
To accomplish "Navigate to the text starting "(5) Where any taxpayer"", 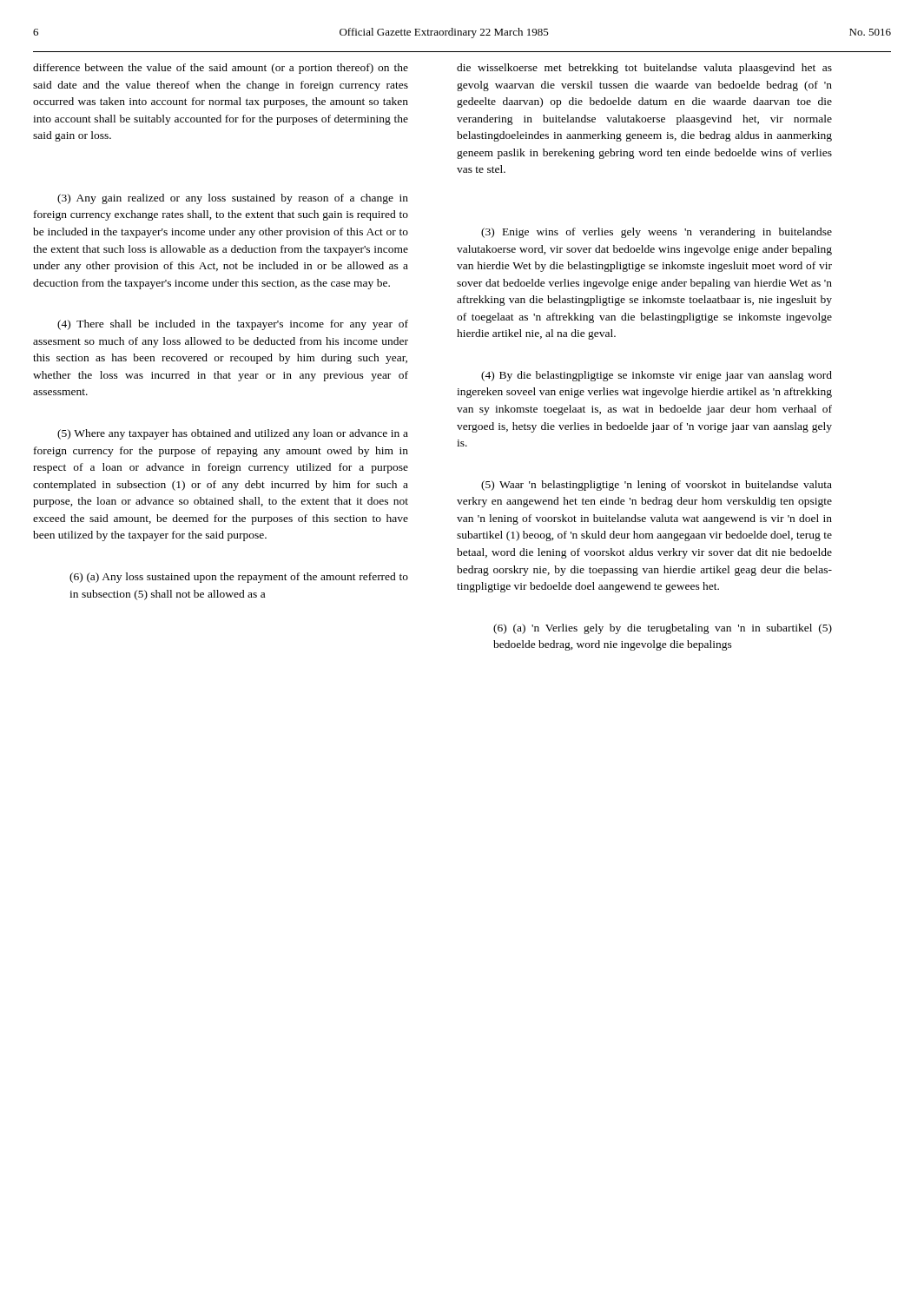I will pos(221,484).
